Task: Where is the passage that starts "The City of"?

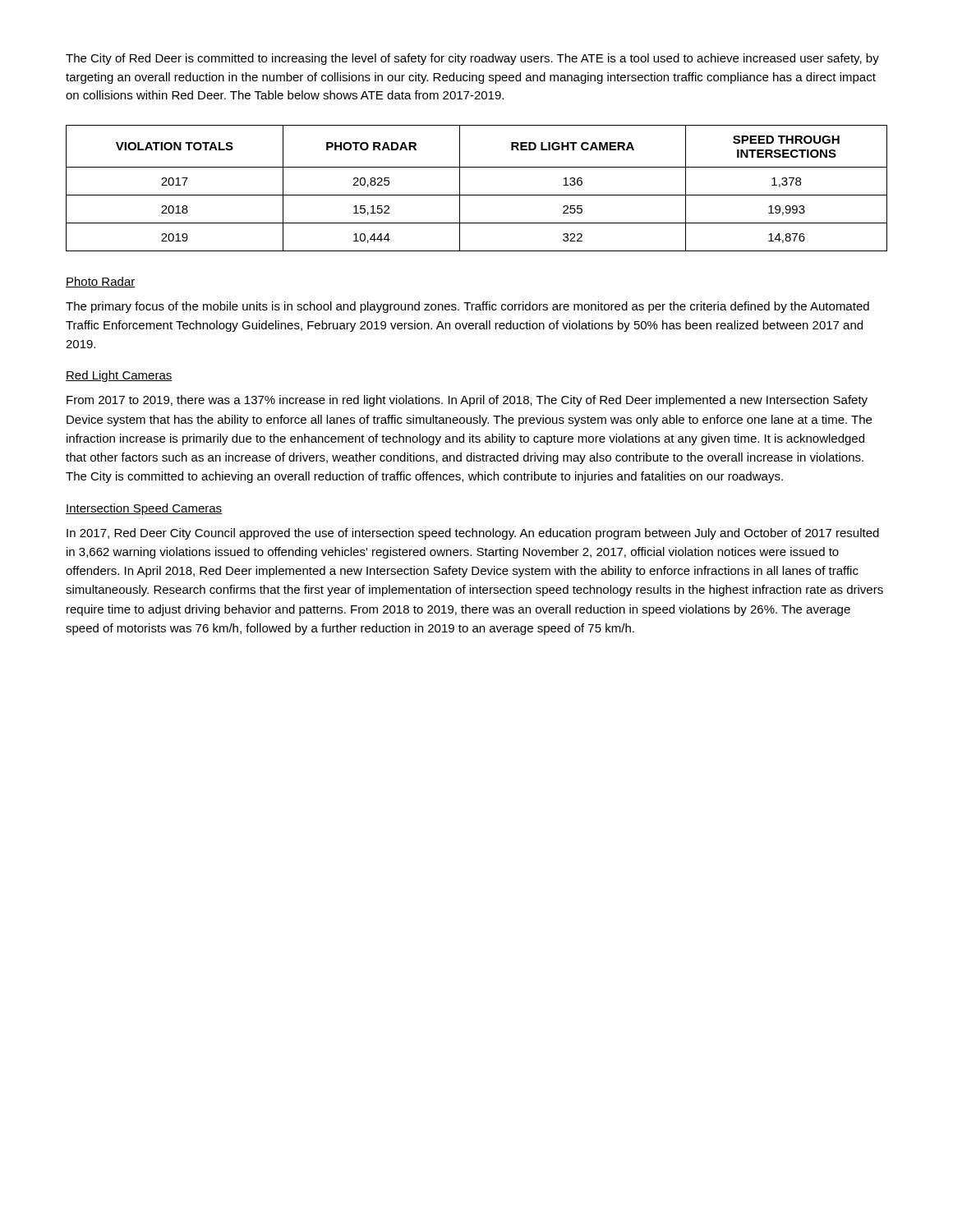Action: click(472, 76)
